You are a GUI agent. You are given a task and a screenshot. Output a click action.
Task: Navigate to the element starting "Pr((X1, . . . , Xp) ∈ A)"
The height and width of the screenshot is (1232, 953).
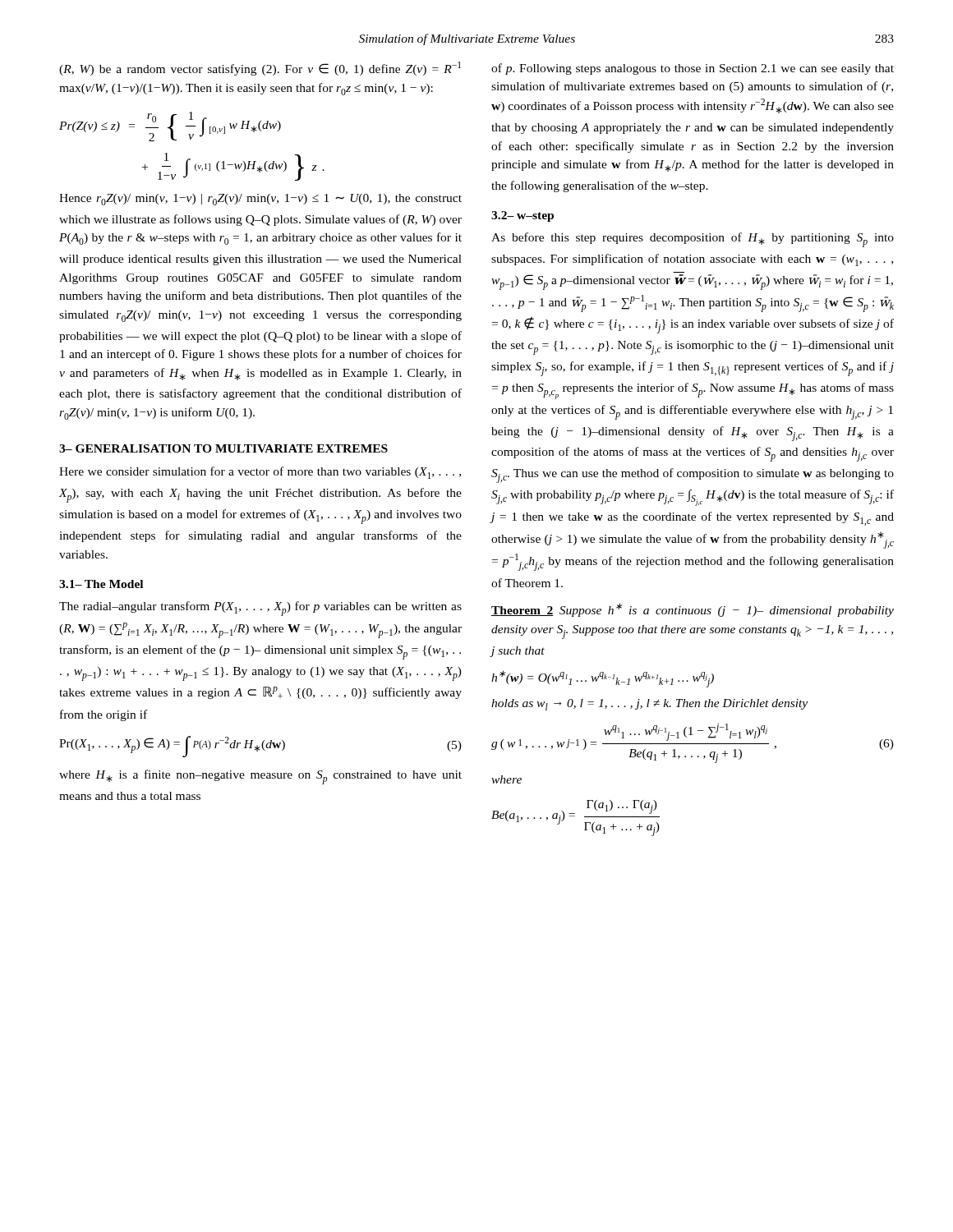tap(260, 745)
